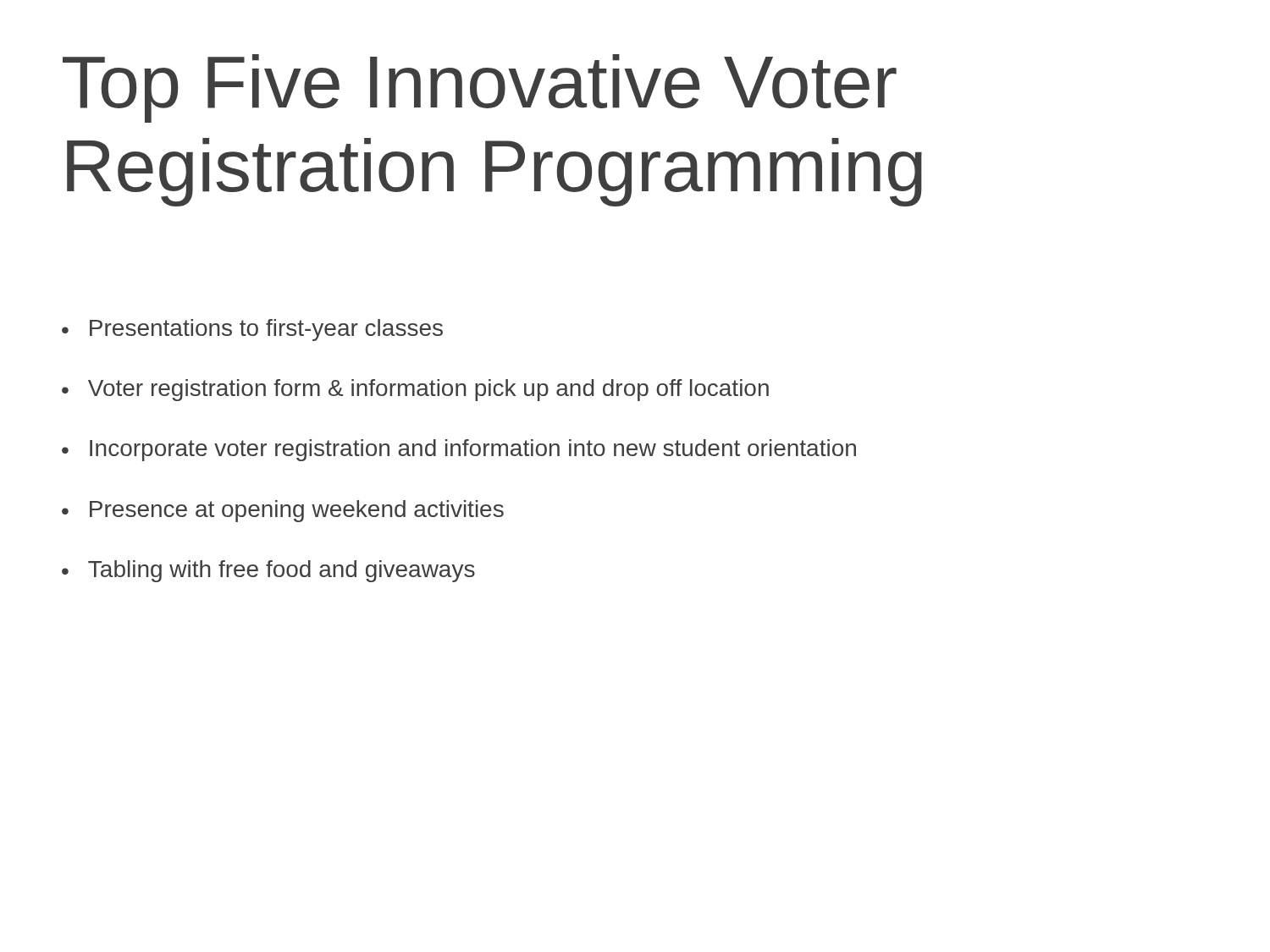The height and width of the screenshot is (952, 1270).
Task: Find the list item with the text "• Voter registration form & information pick"
Action: coord(415,389)
